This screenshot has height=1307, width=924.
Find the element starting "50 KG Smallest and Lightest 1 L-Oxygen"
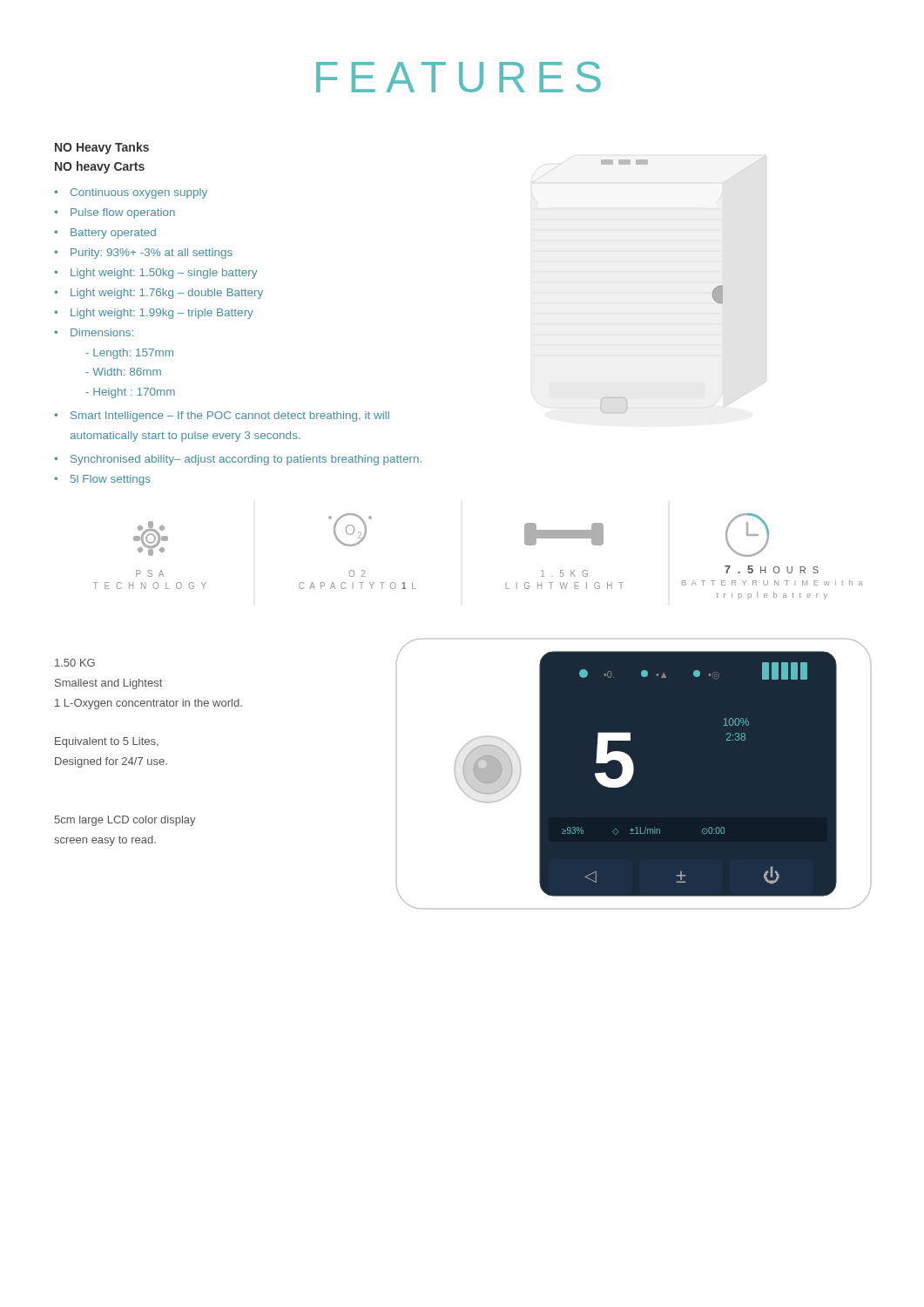(x=75, y=663)
